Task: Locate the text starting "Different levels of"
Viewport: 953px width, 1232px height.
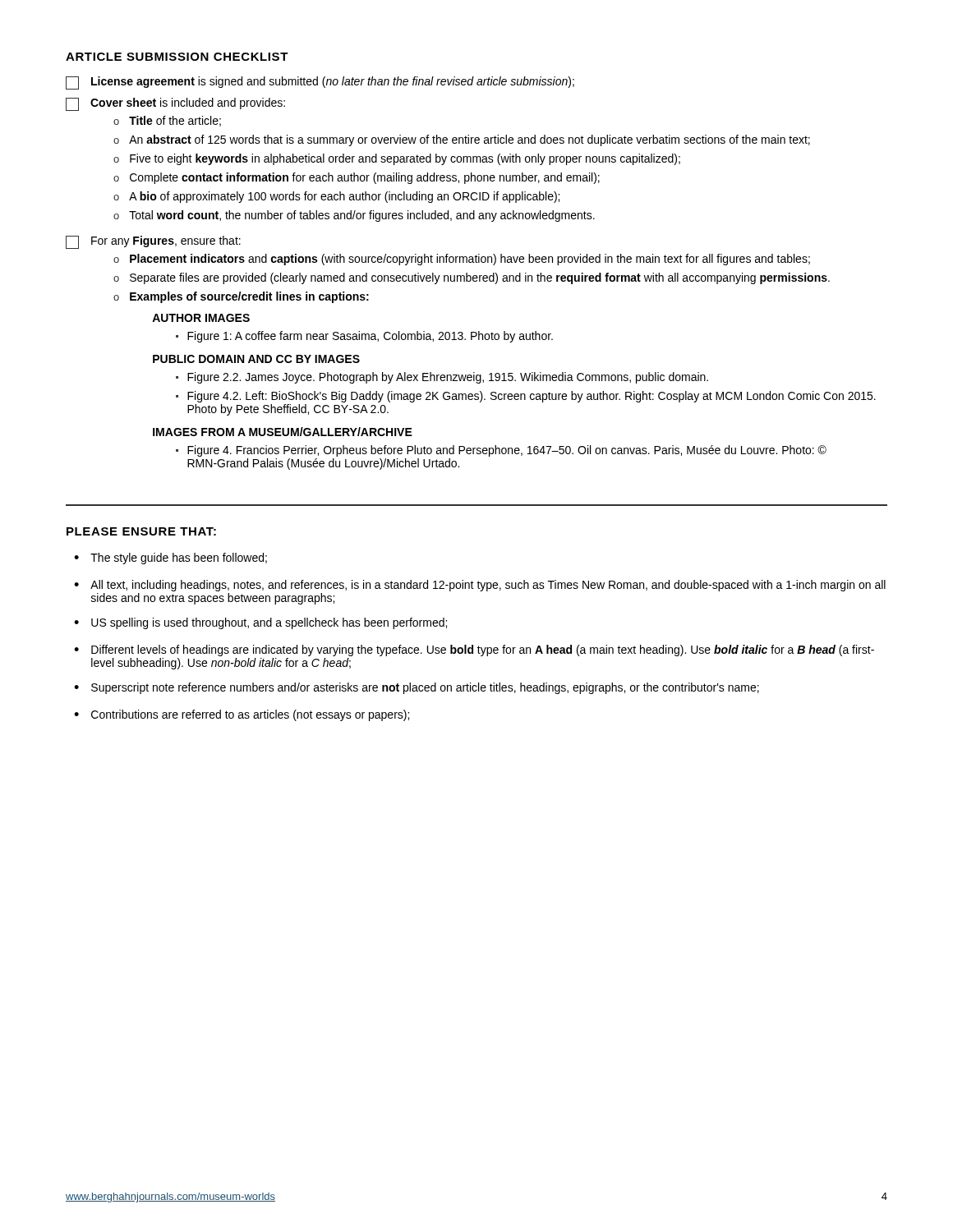Action: click(x=489, y=656)
